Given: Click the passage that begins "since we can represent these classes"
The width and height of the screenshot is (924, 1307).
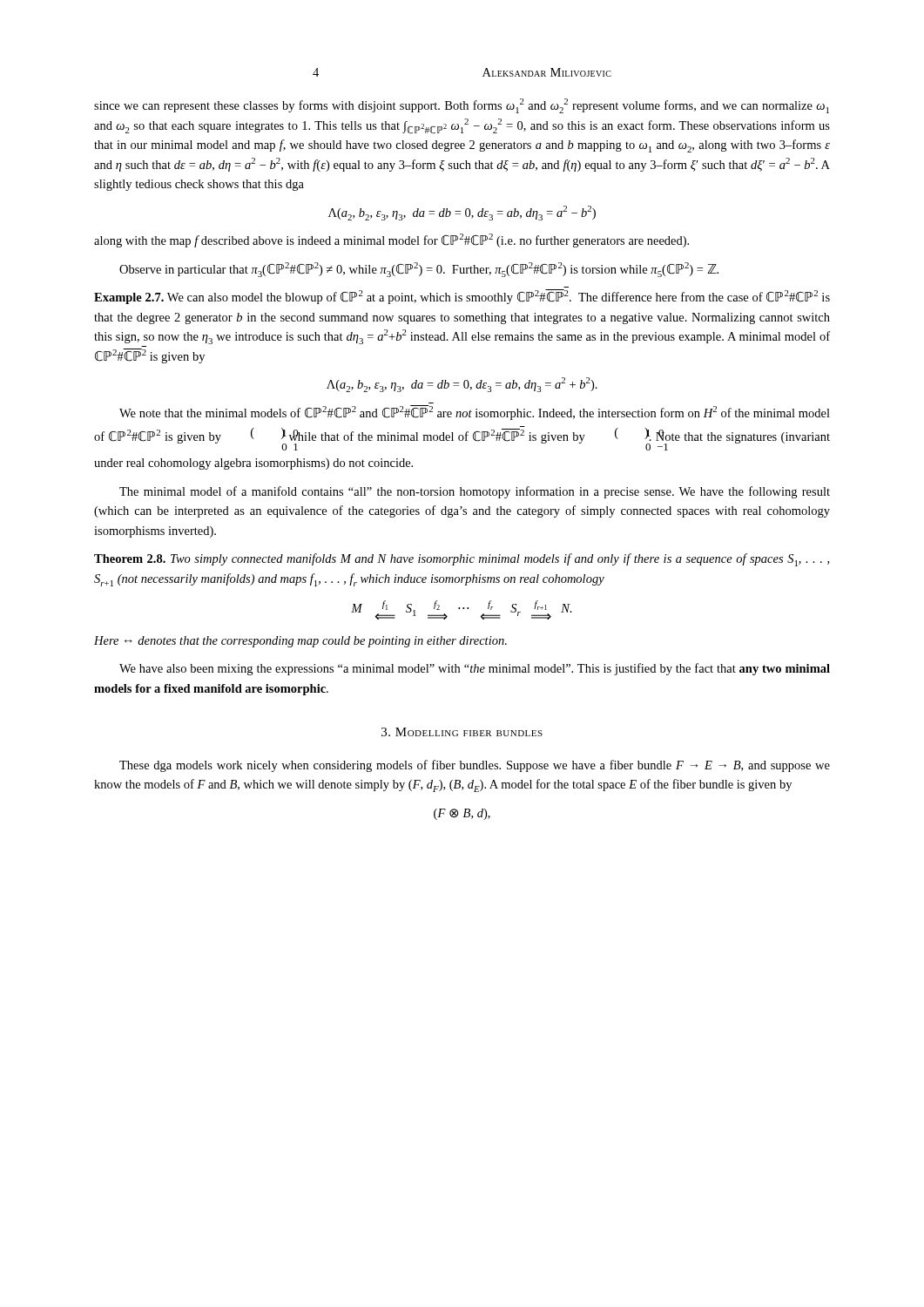Looking at the screenshot, I should pos(462,145).
